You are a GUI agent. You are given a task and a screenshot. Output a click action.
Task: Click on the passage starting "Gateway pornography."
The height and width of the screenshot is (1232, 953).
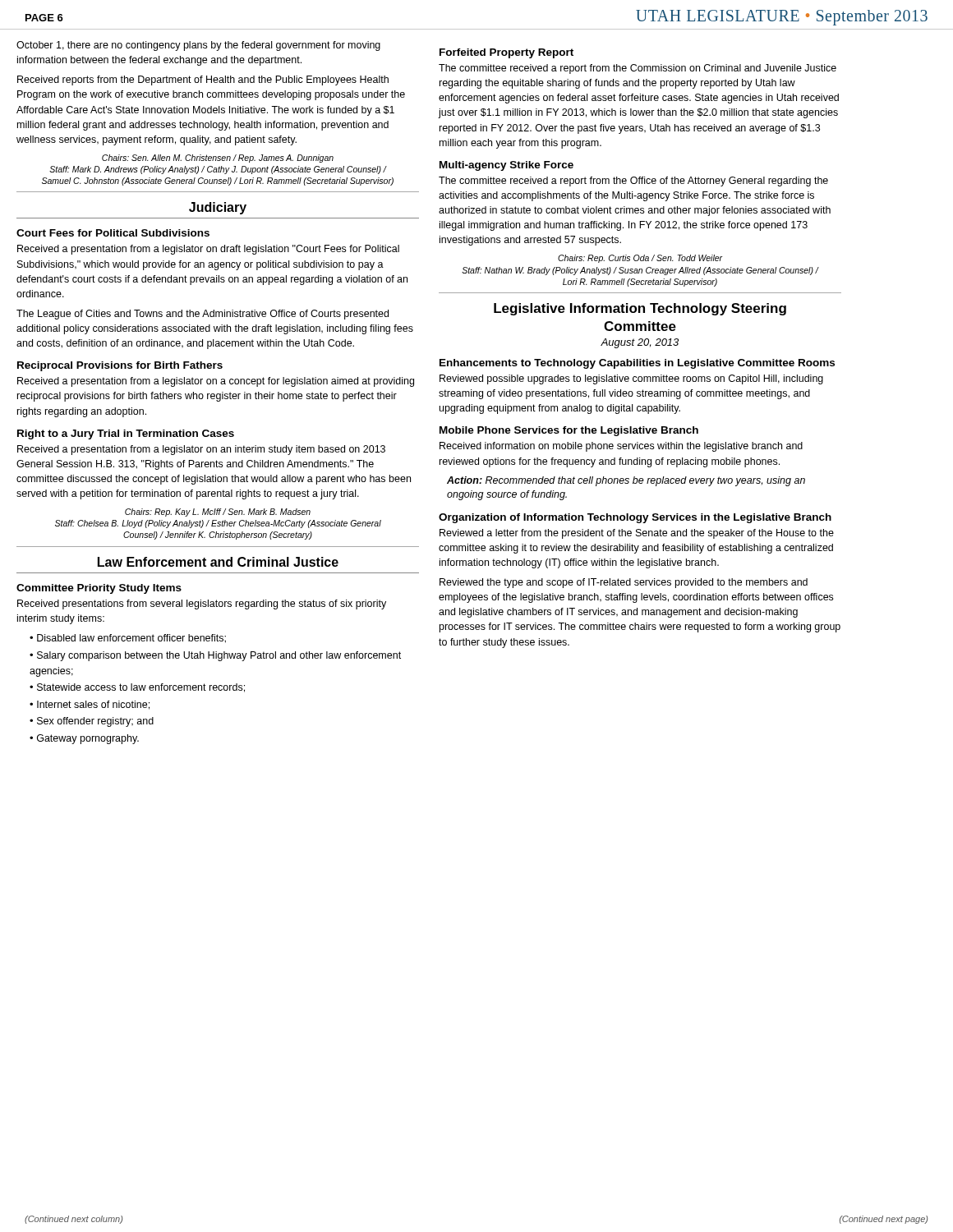[x=88, y=739]
